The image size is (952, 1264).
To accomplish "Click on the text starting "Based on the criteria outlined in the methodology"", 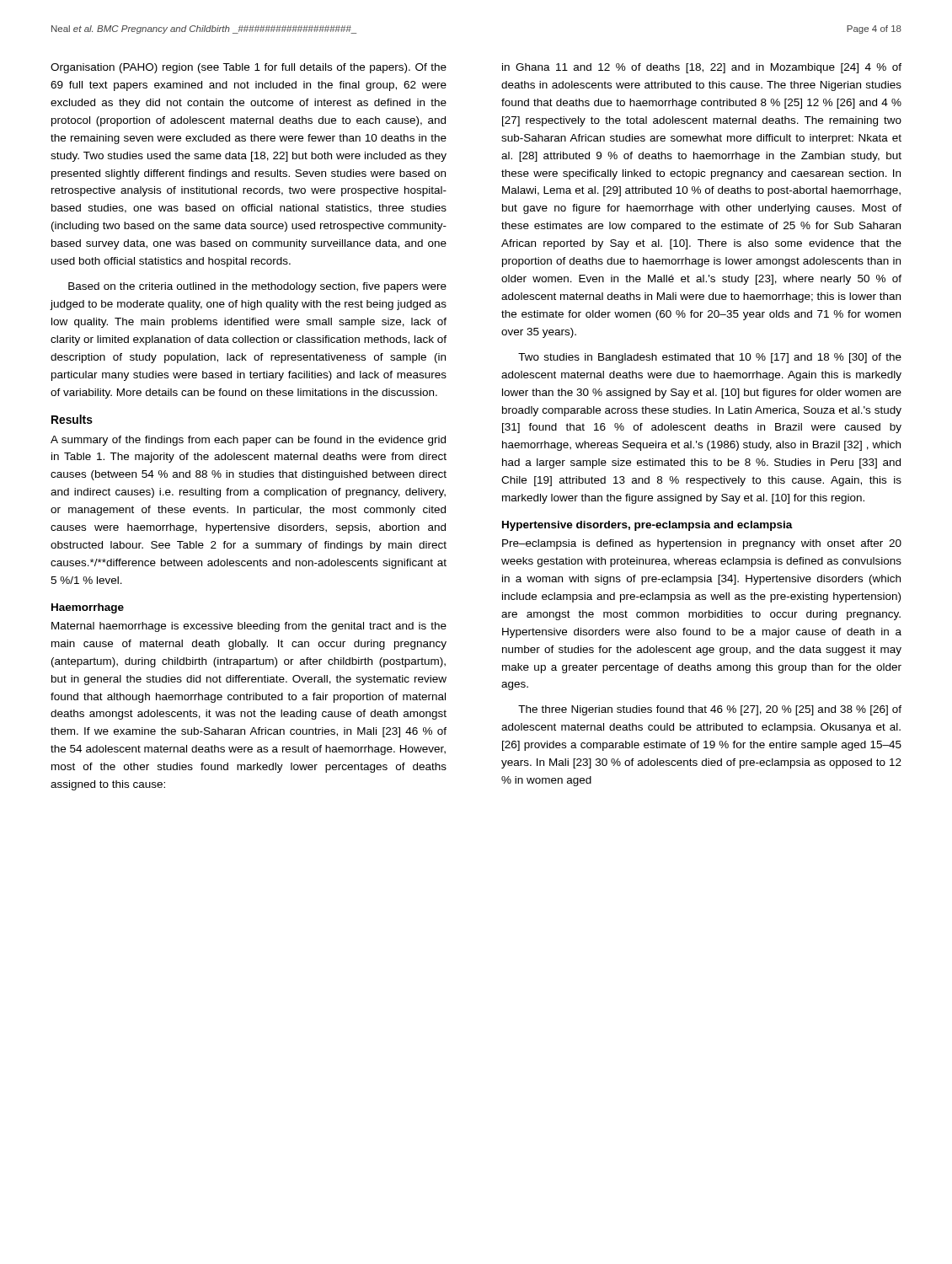I will 249,340.
